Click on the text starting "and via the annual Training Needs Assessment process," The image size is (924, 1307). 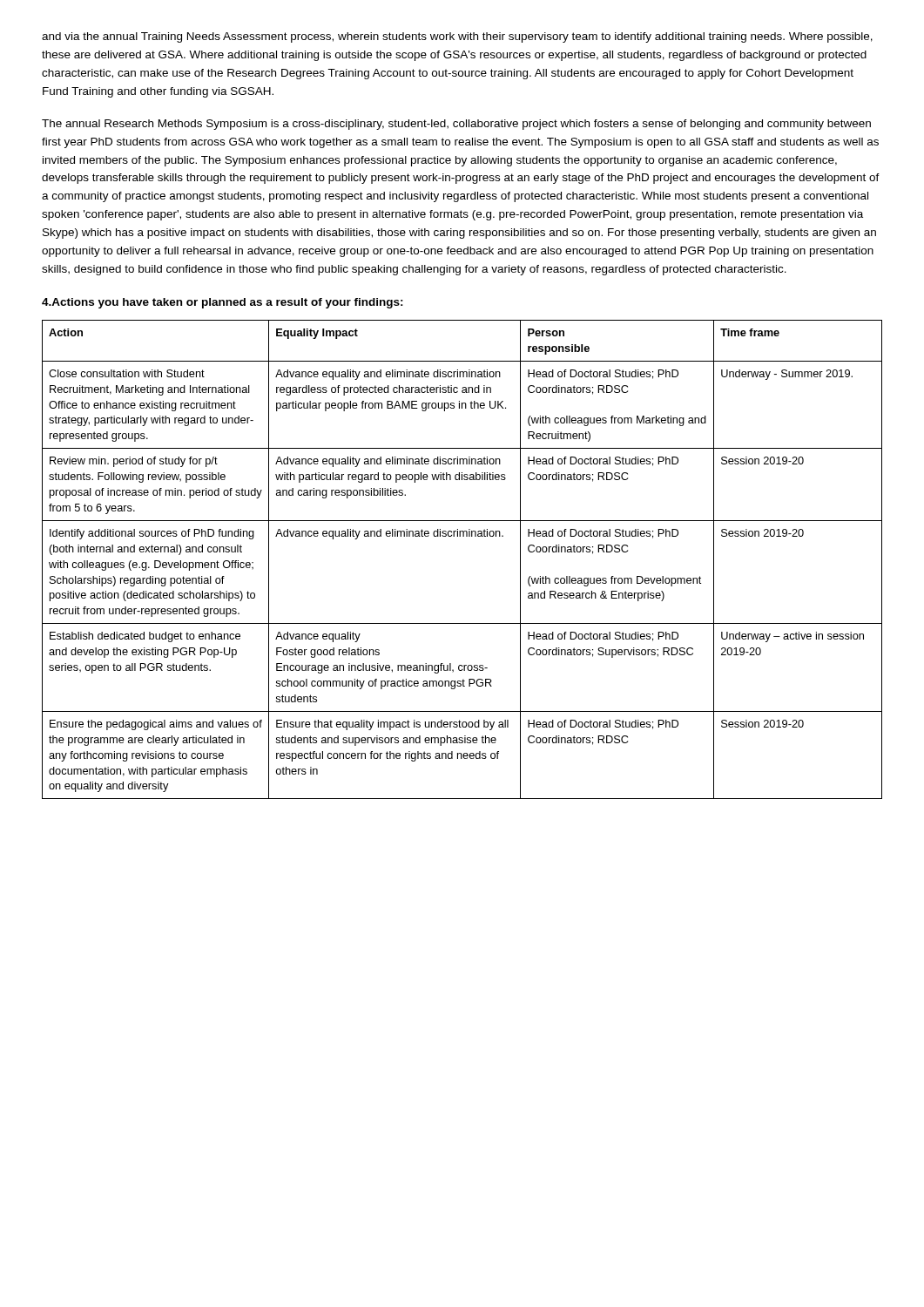click(x=457, y=64)
